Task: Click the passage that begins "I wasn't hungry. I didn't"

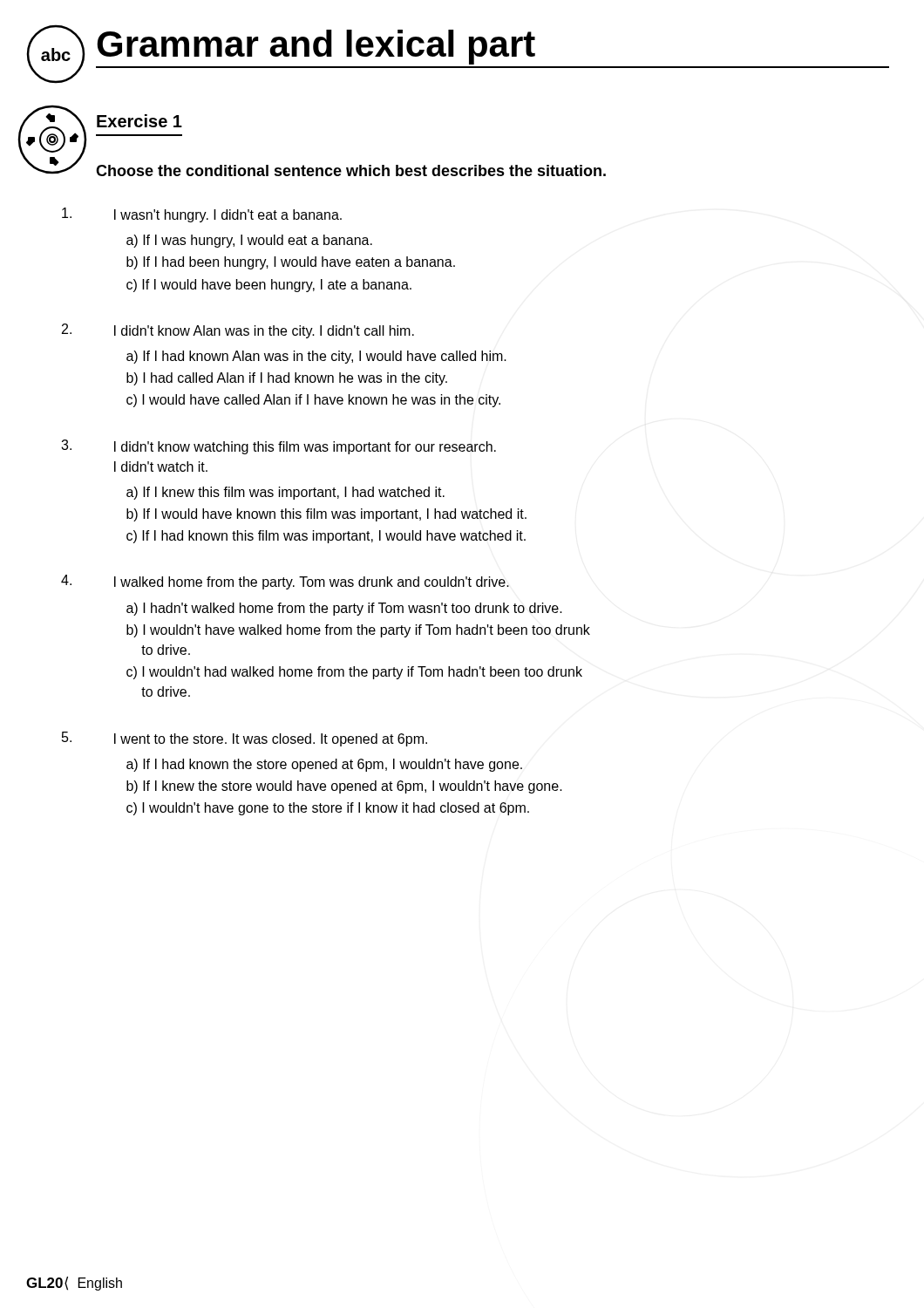Action: click(x=202, y=215)
